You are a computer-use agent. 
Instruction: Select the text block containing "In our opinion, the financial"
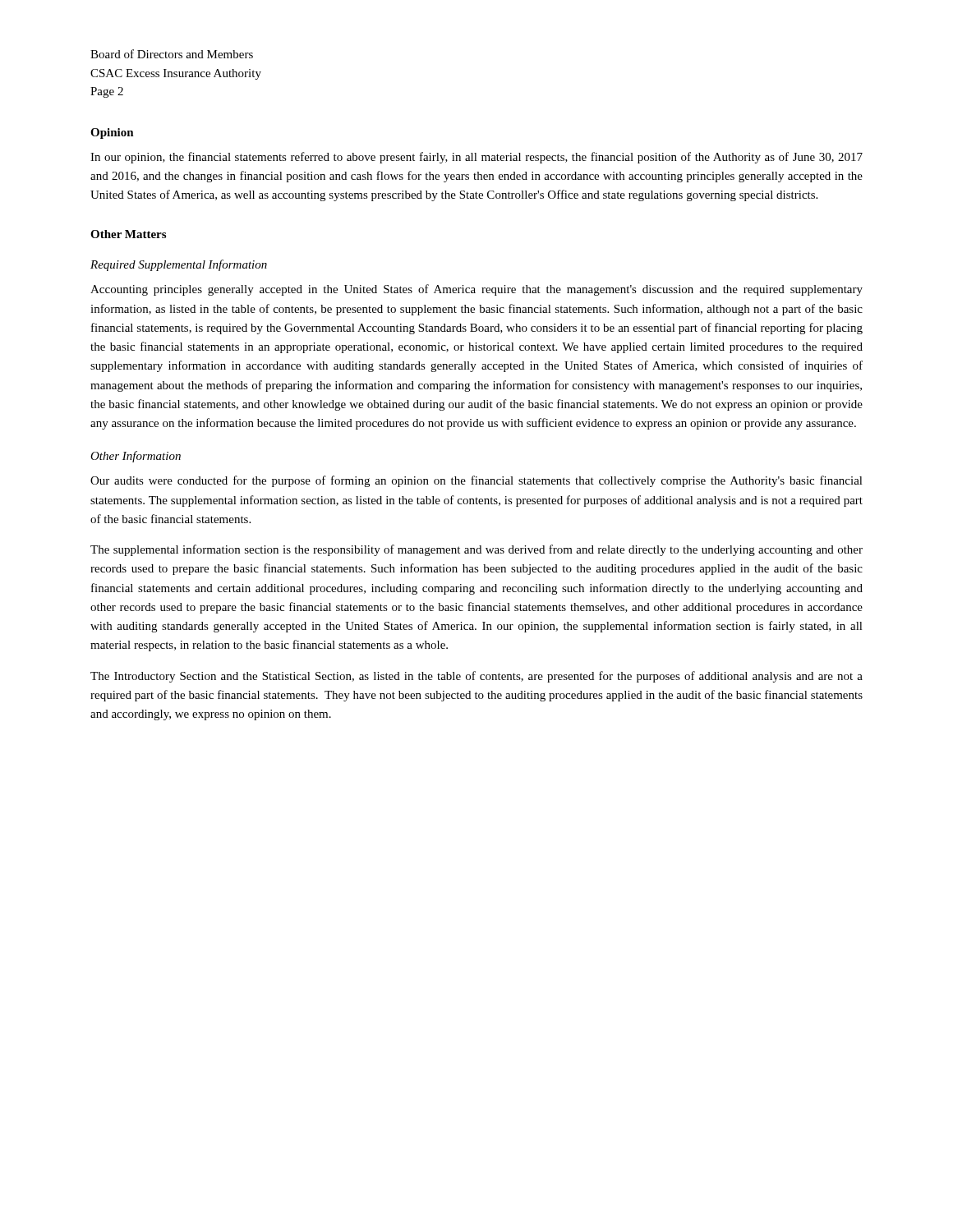(476, 176)
